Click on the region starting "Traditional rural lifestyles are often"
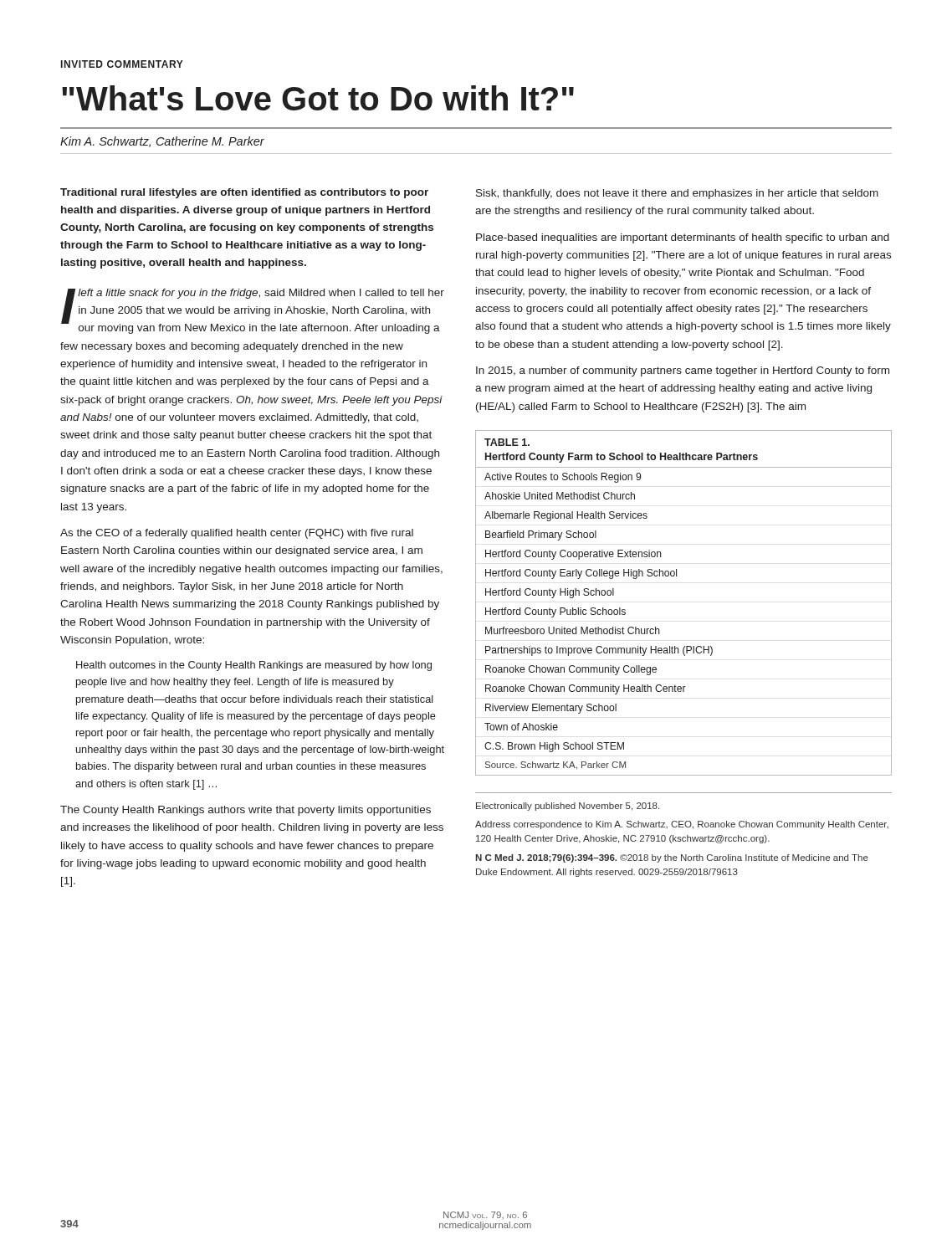The height and width of the screenshot is (1255, 952). [247, 227]
